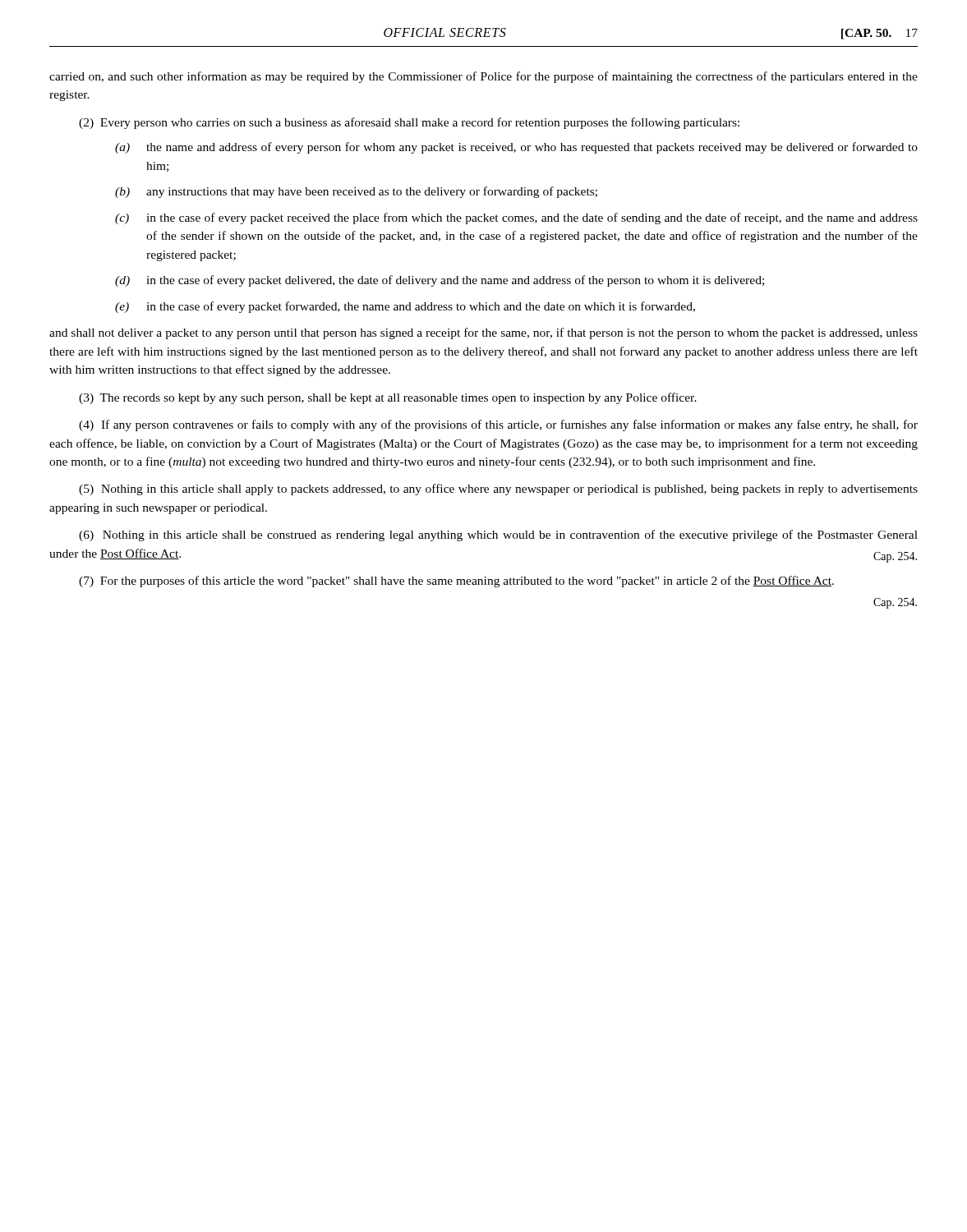Navigate to the text starting "(a) the name and address of every person"
Screen dimensions: 1232x967
516,157
